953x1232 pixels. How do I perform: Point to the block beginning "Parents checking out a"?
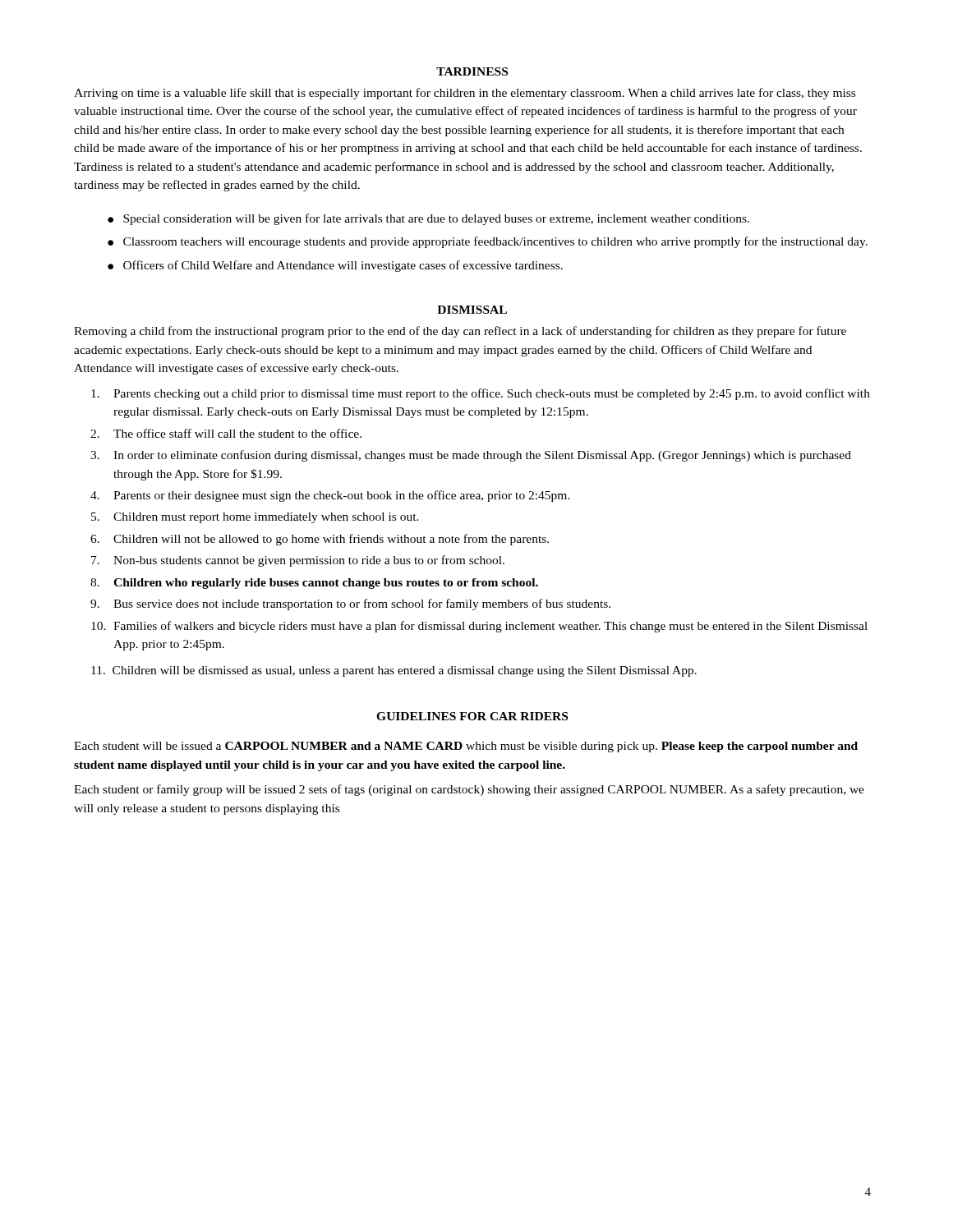point(481,403)
